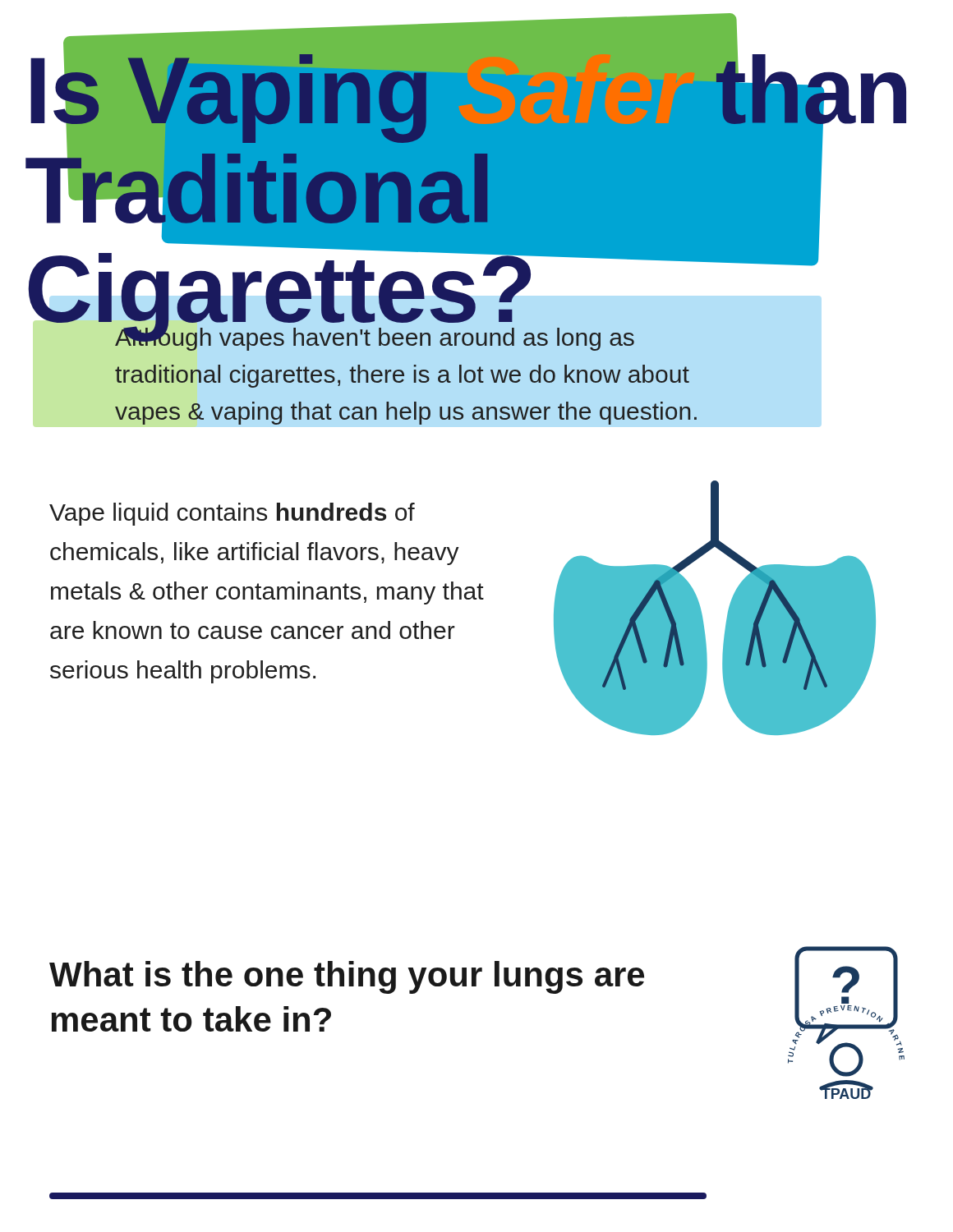Screen dimensions: 1232x953
Task: Locate the illustration
Action: click(x=715, y=612)
